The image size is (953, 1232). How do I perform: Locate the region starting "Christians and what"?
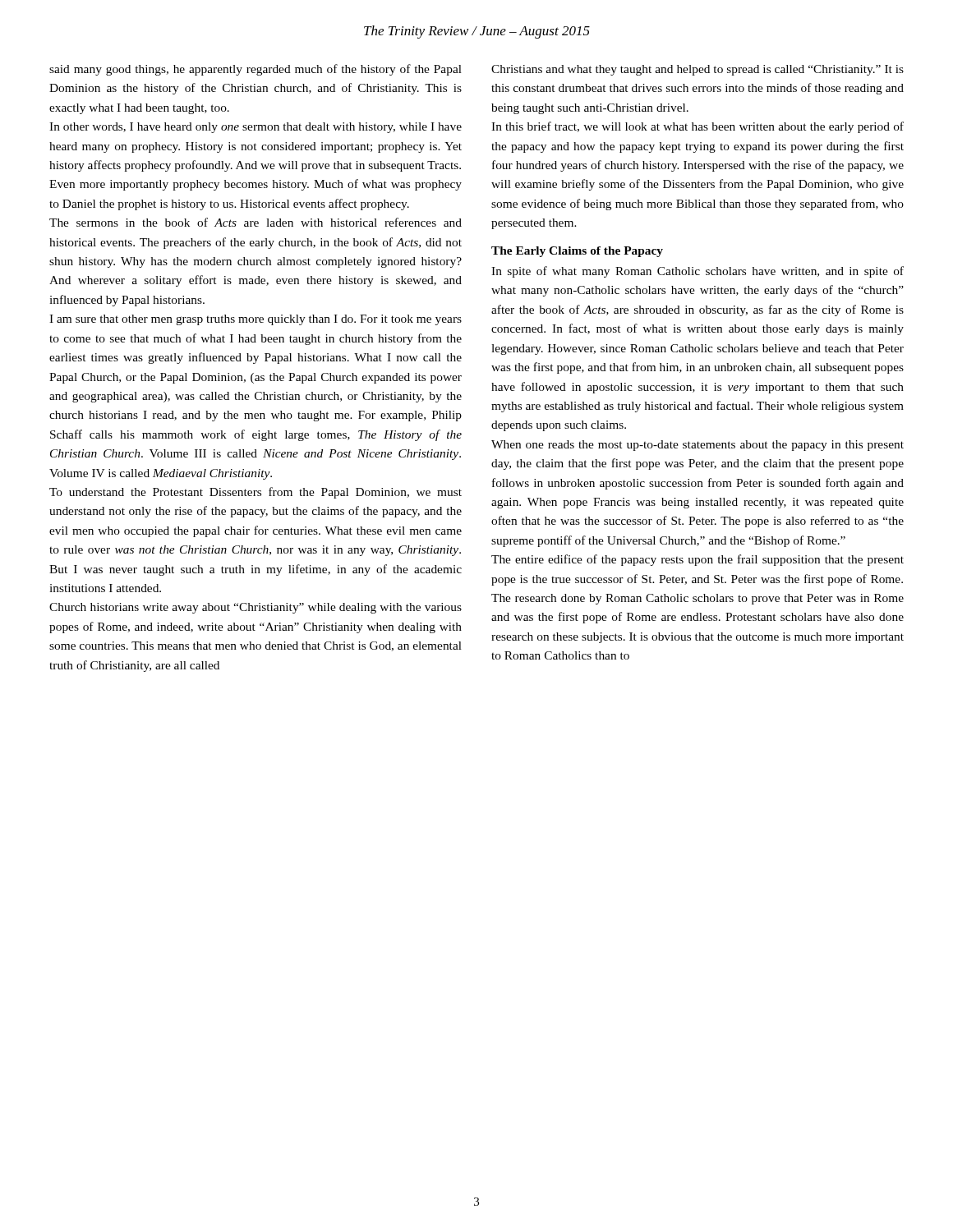[x=698, y=146]
